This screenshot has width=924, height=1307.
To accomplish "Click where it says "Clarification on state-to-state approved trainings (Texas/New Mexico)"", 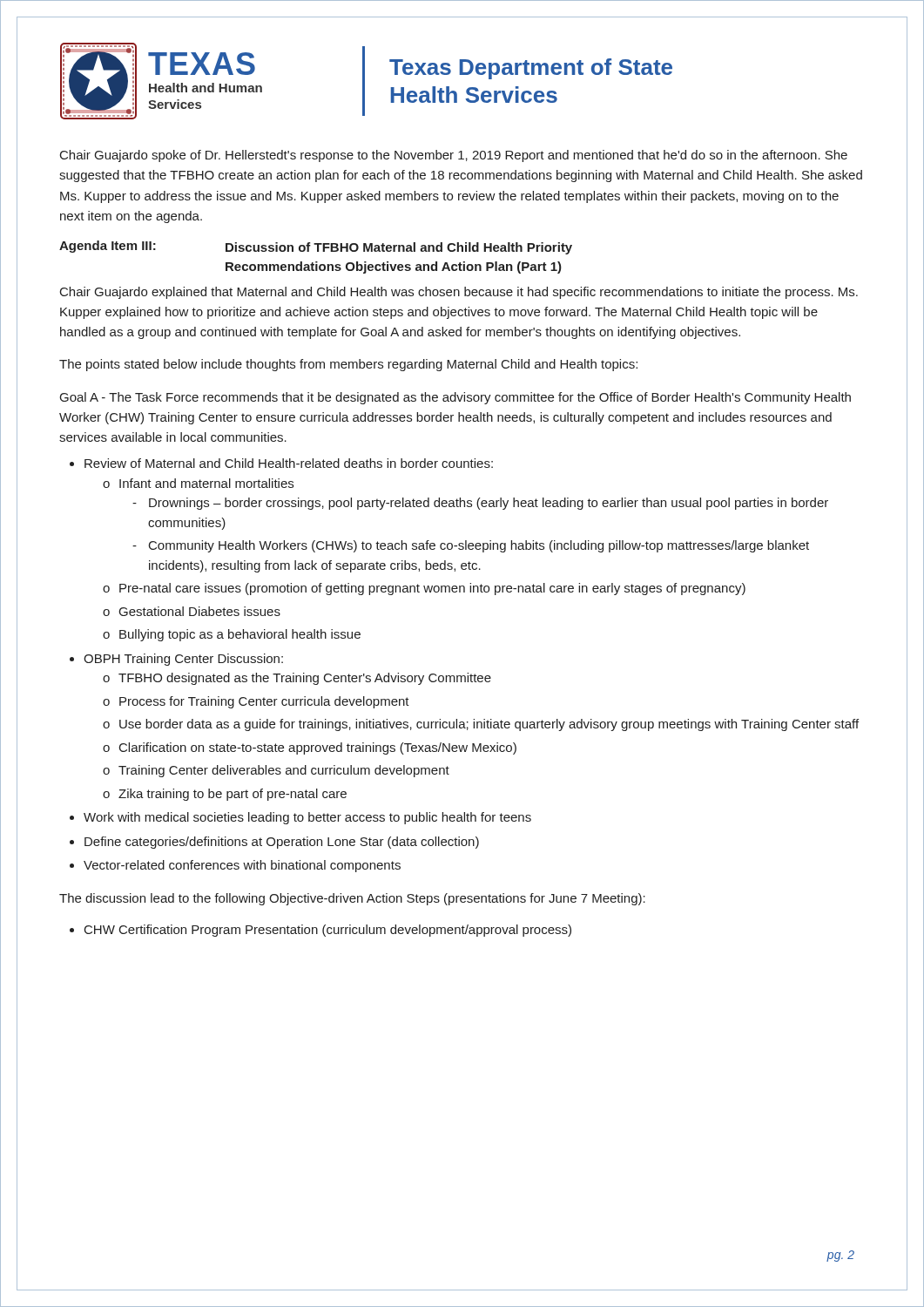I will [318, 747].
